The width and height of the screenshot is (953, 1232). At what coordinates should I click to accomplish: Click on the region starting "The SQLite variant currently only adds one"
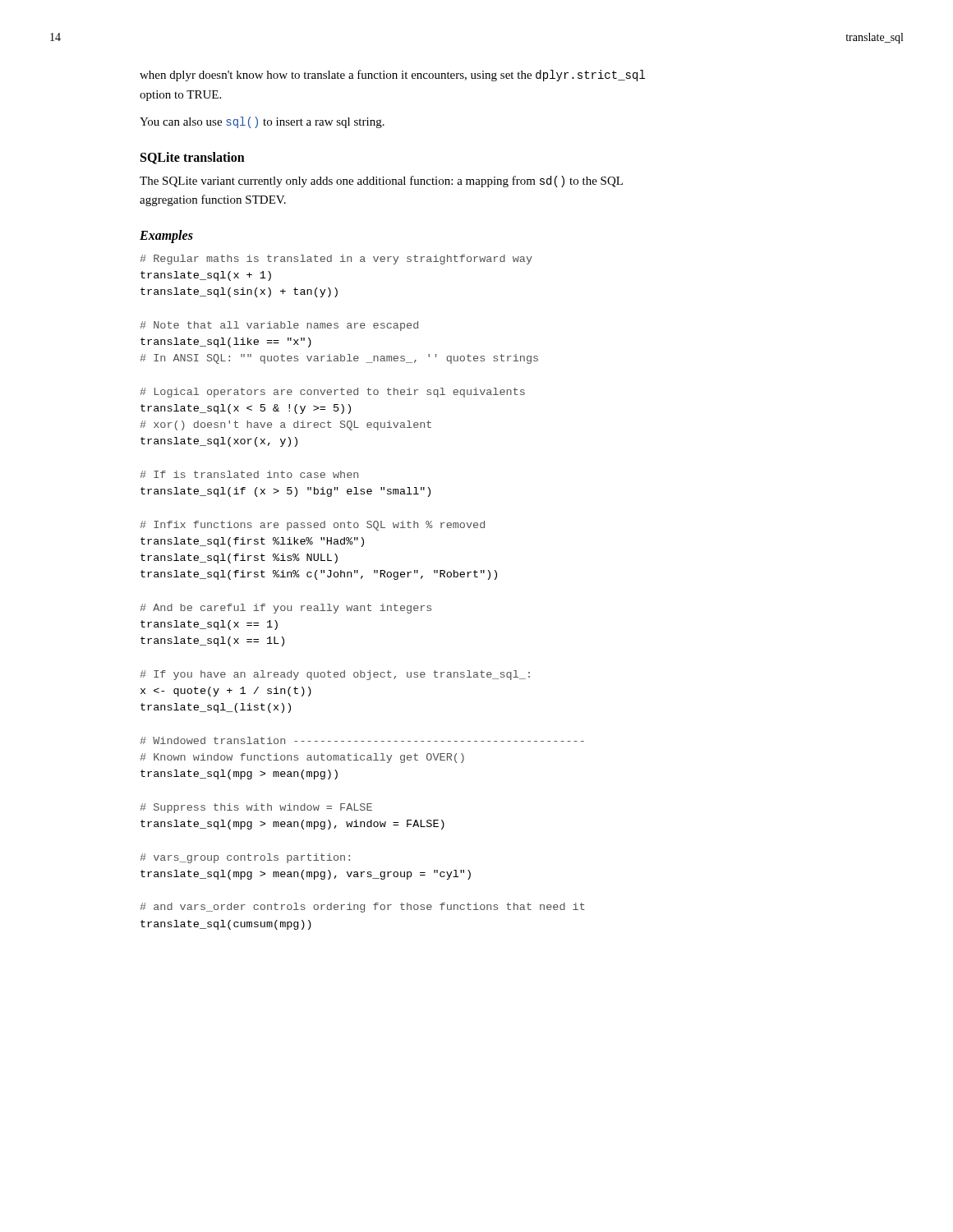[x=382, y=190]
